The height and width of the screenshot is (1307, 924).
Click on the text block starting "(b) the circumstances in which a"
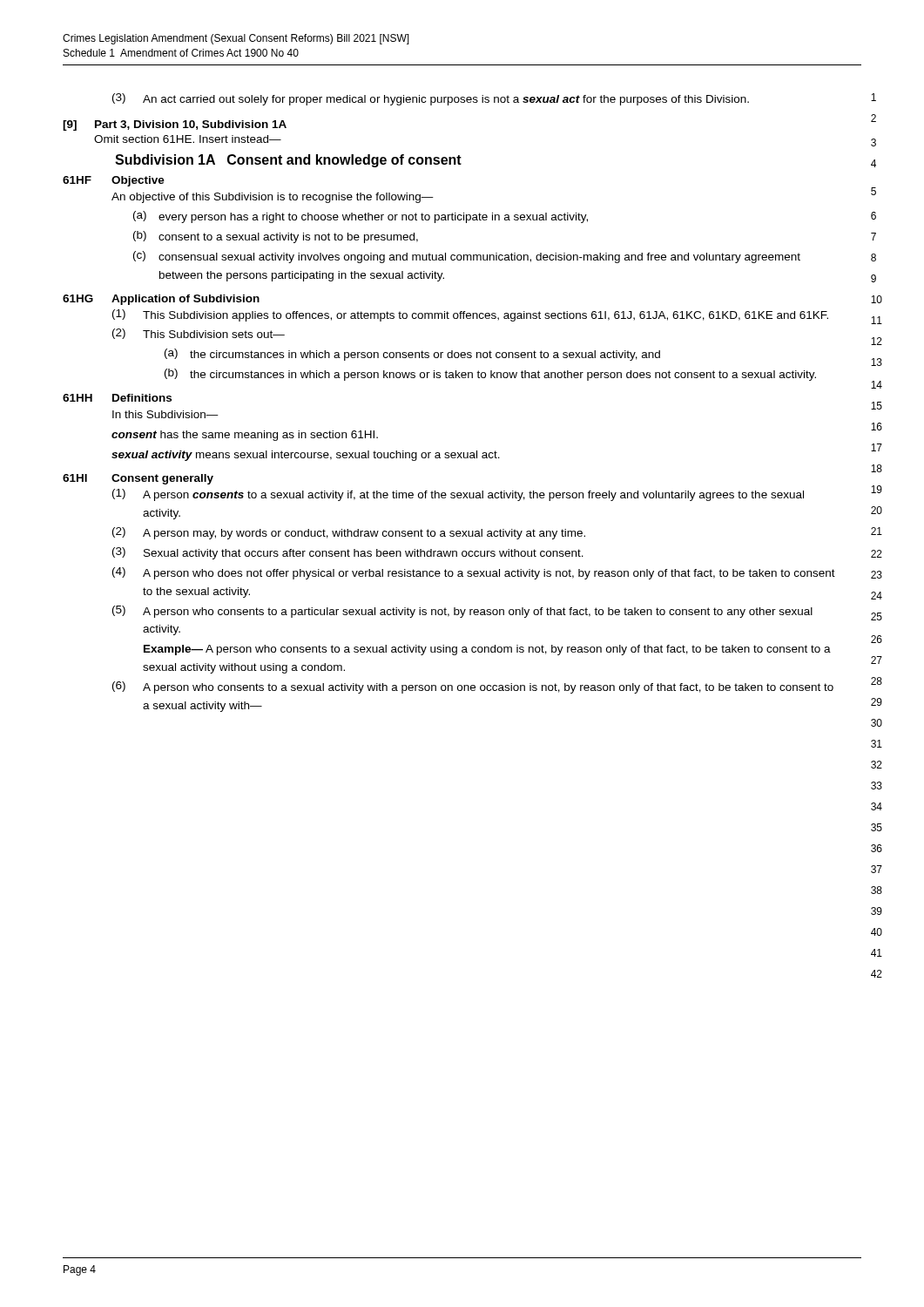500,375
